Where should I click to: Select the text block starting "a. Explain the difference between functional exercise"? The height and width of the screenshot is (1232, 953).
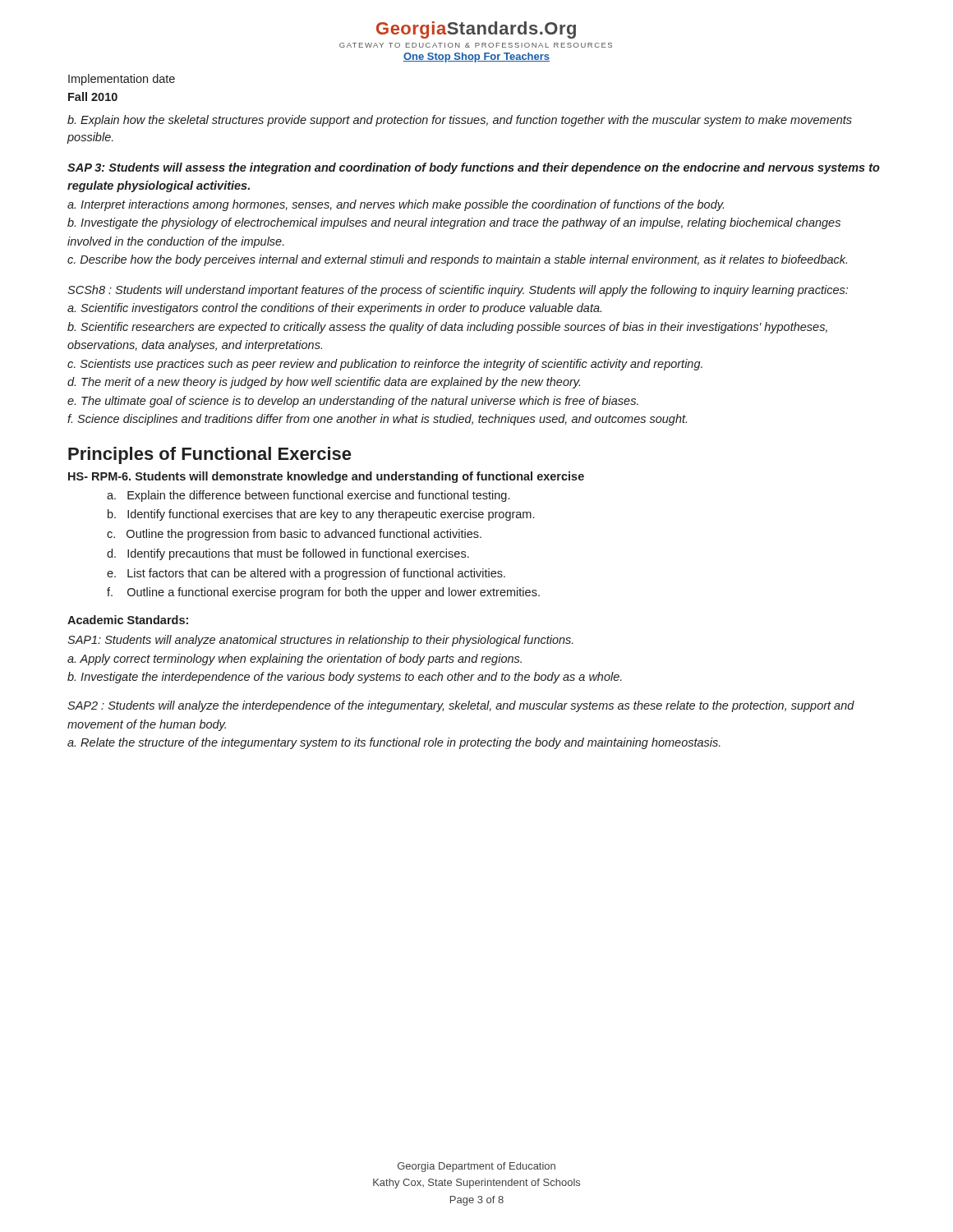(309, 495)
